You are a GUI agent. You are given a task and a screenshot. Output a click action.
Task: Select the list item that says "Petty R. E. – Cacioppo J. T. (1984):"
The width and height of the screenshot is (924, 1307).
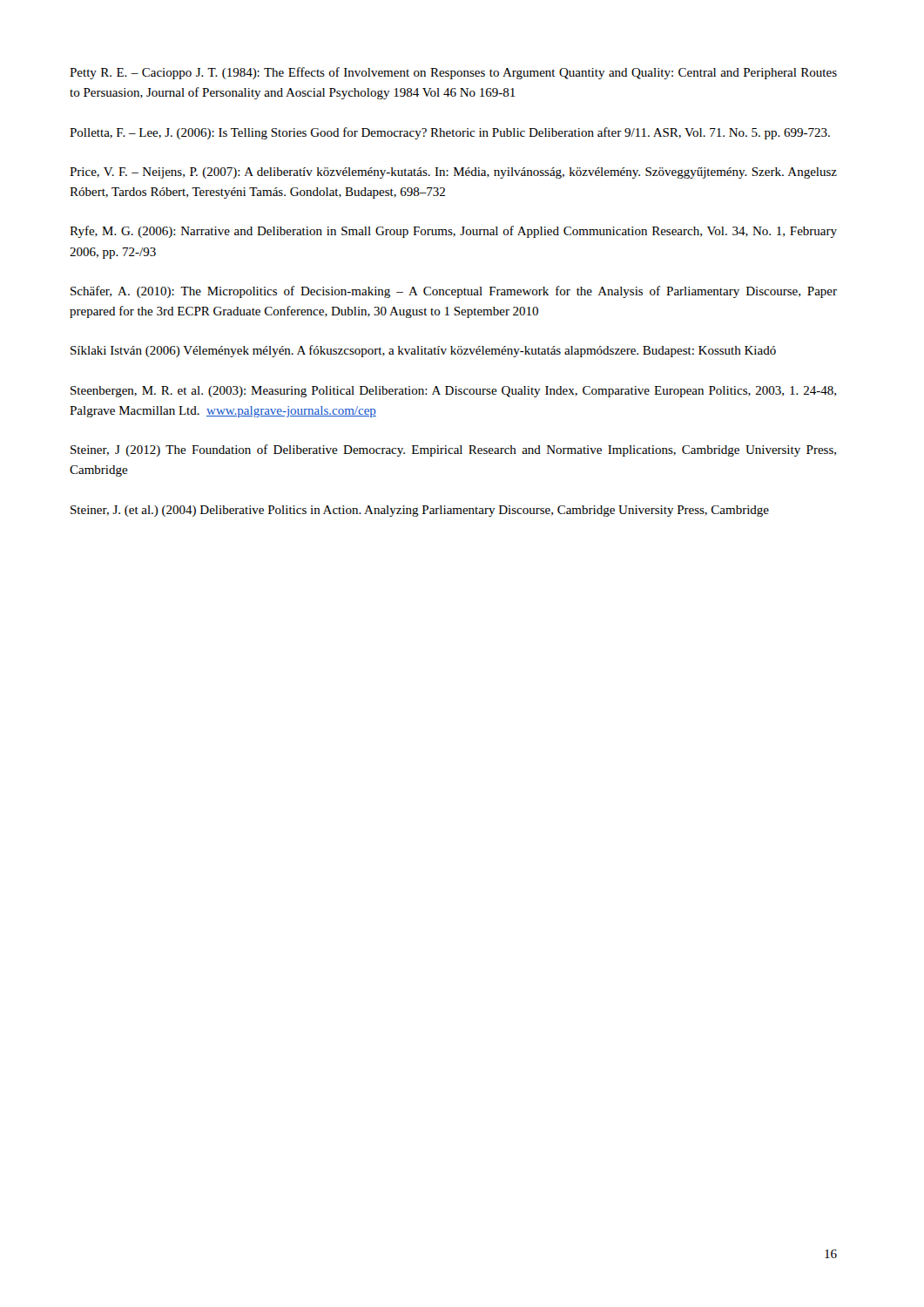pyautogui.click(x=453, y=82)
